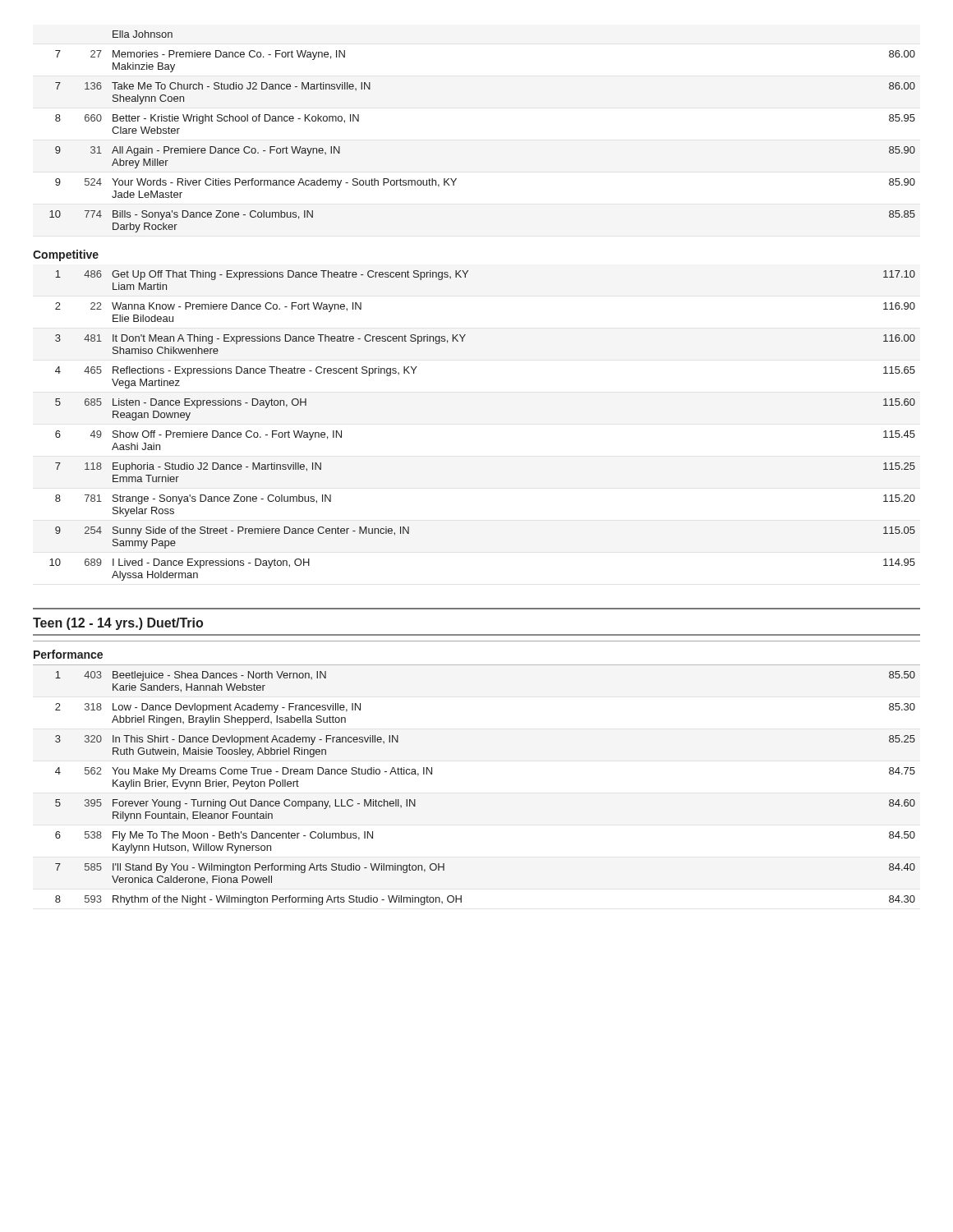Locate the table with the text "Reflections - Expressions Dance"

pyautogui.click(x=476, y=425)
